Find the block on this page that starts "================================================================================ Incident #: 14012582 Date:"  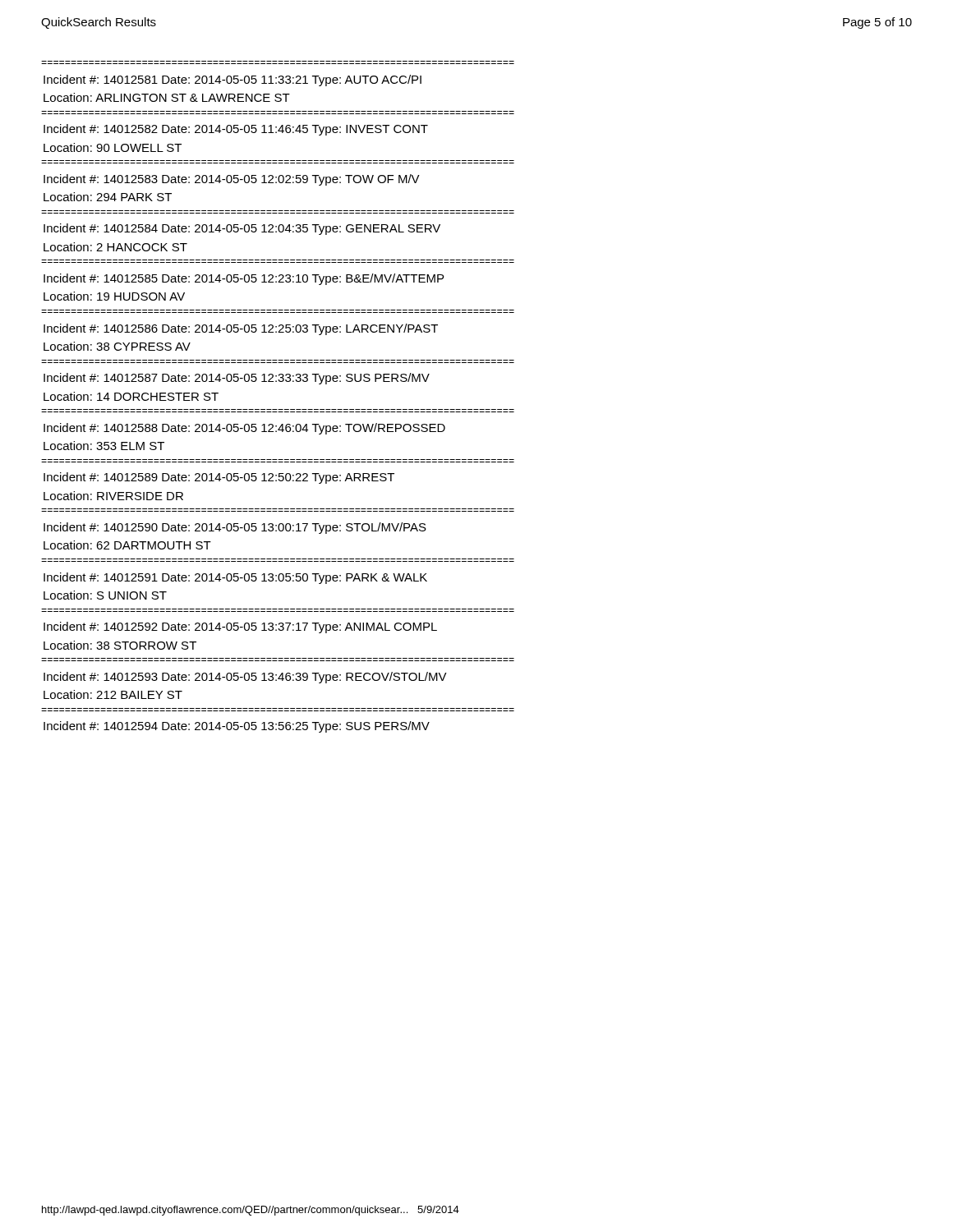click(x=236, y=130)
